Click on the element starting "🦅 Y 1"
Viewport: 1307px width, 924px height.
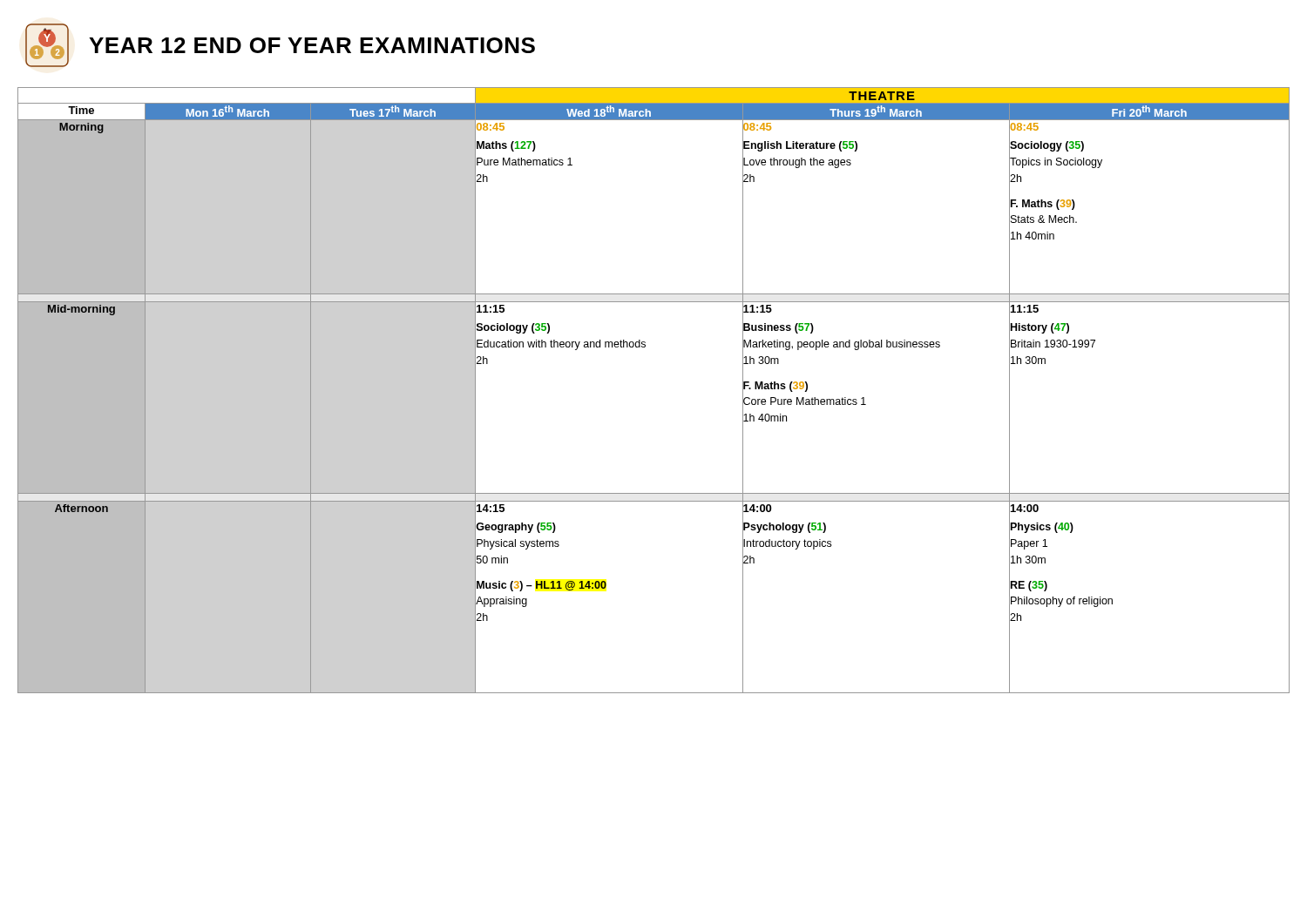[x=277, y=45]
